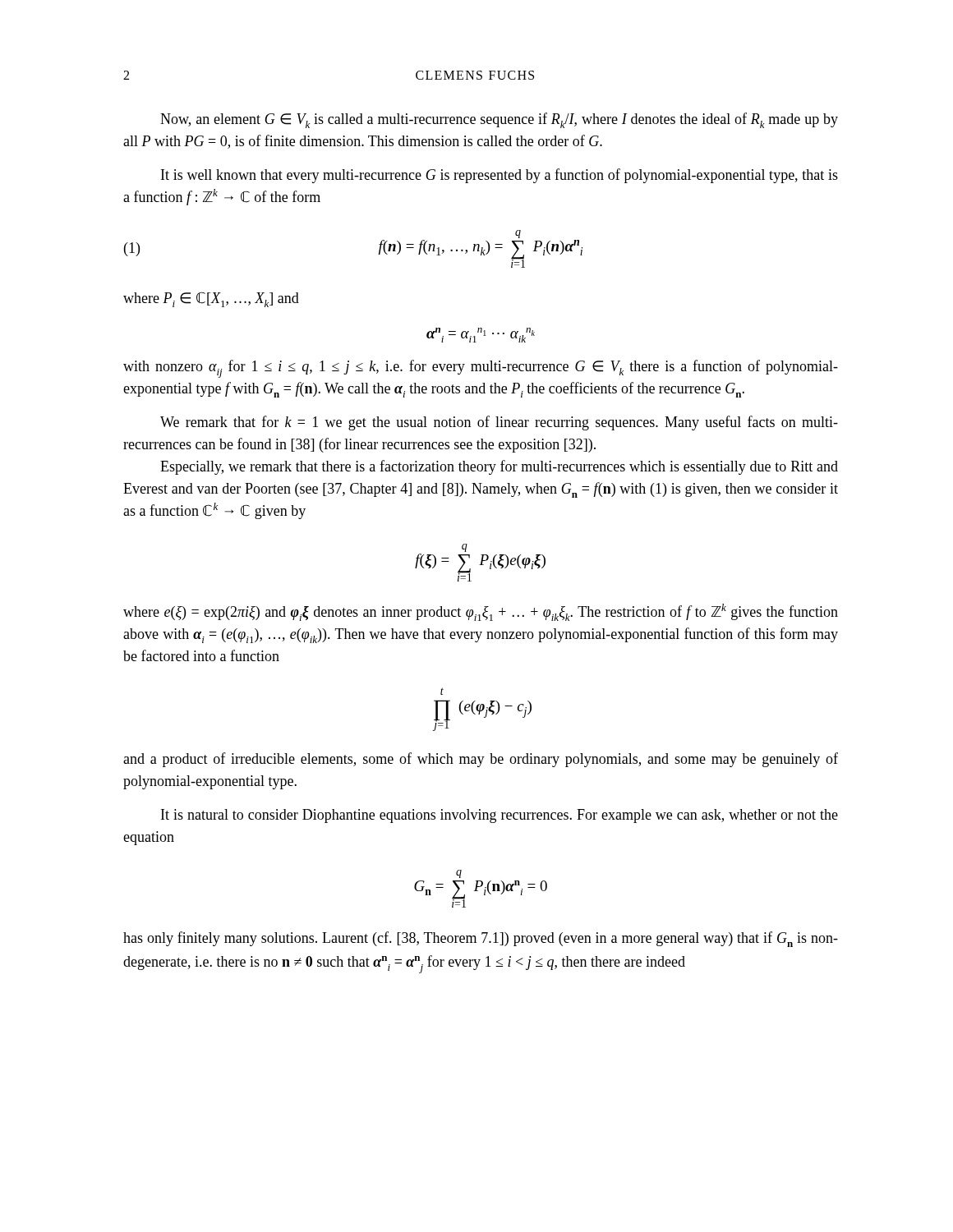This screenshot has width=953, height=1232.
Task: Select the block starting "It is well known that"
Action: click(x=481, y=186)
